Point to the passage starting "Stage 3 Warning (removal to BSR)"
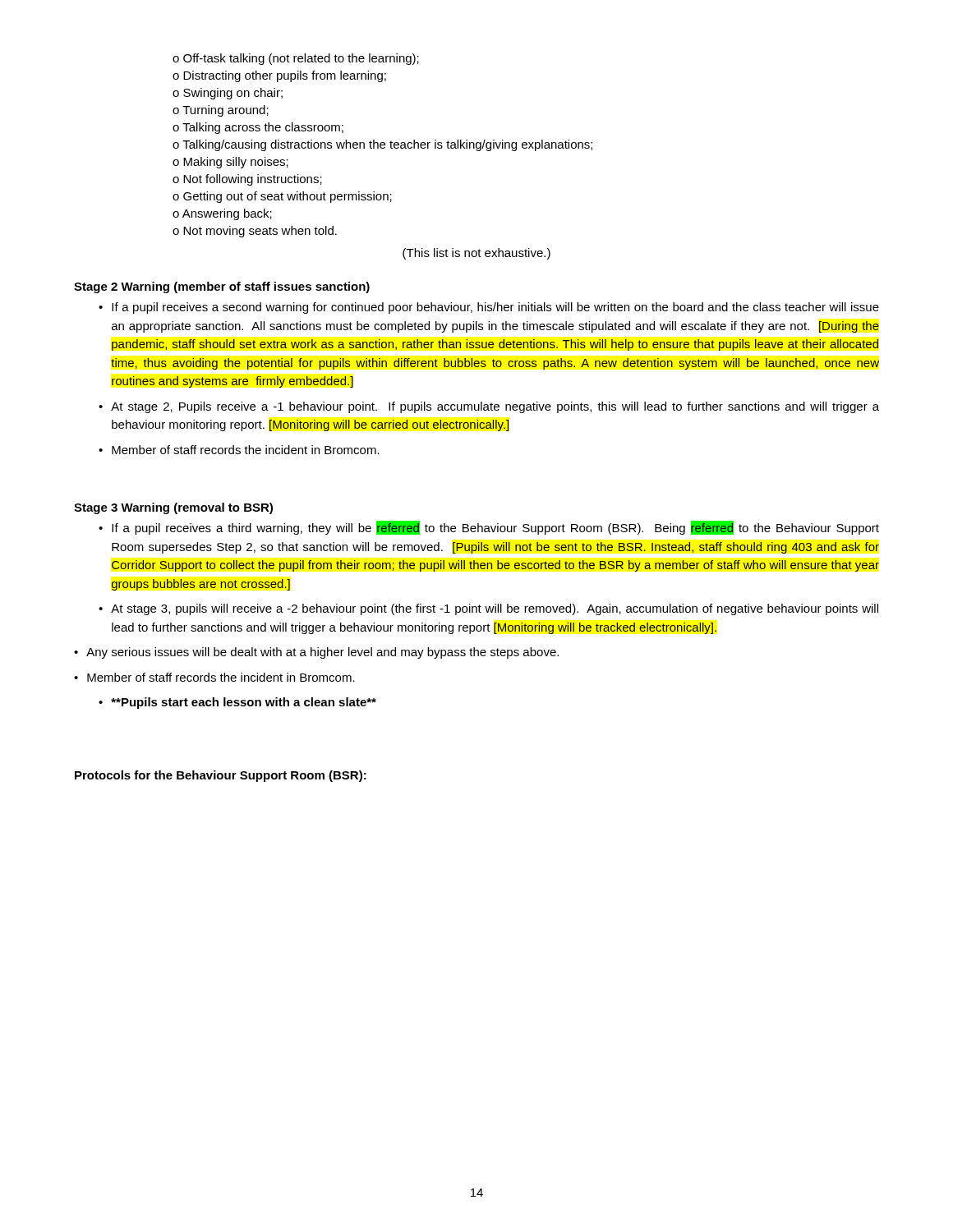Screen dimensions: 1232x953 (x=174, y=507)
